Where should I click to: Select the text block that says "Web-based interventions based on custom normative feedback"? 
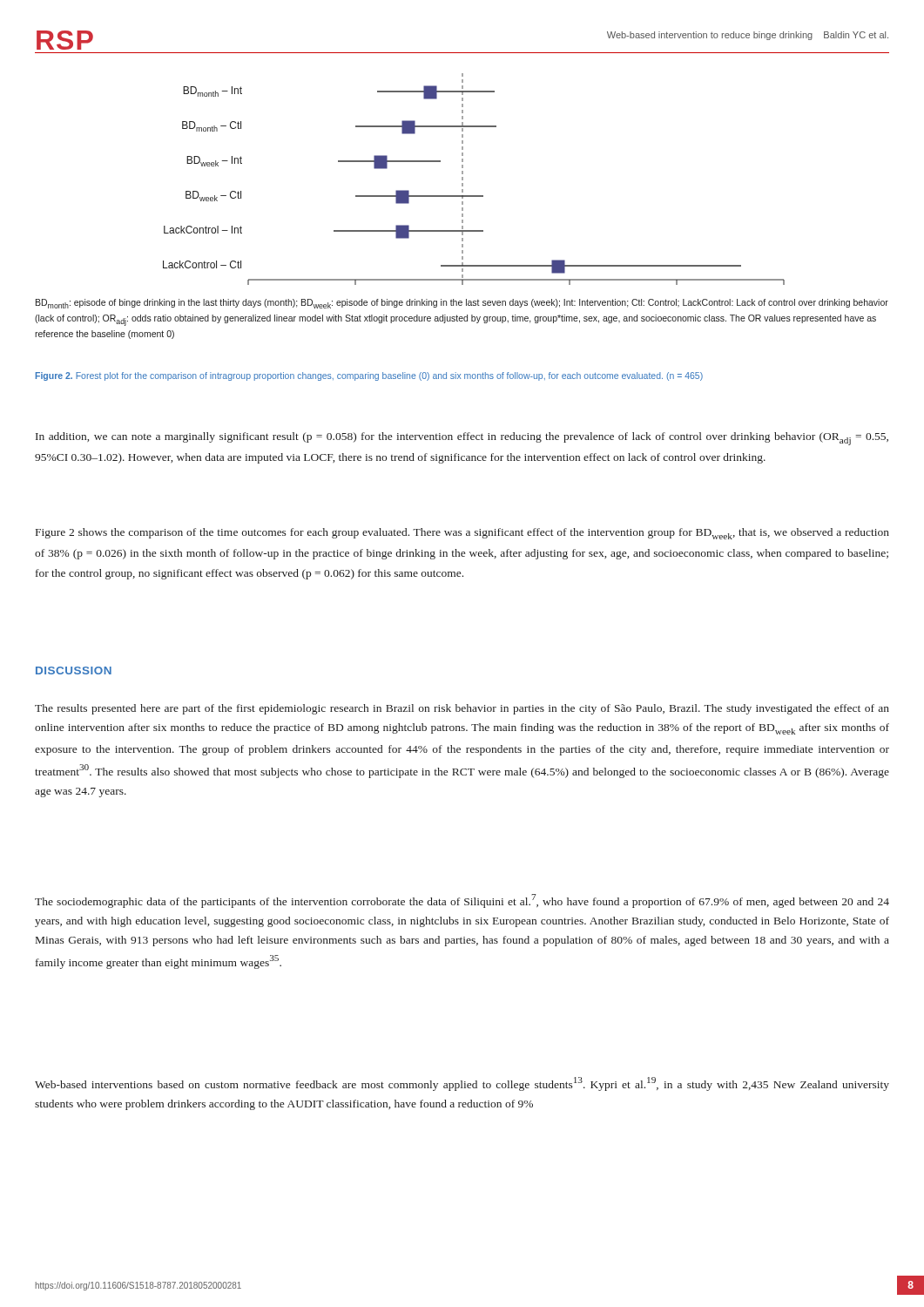click(x=462, y=1092)
